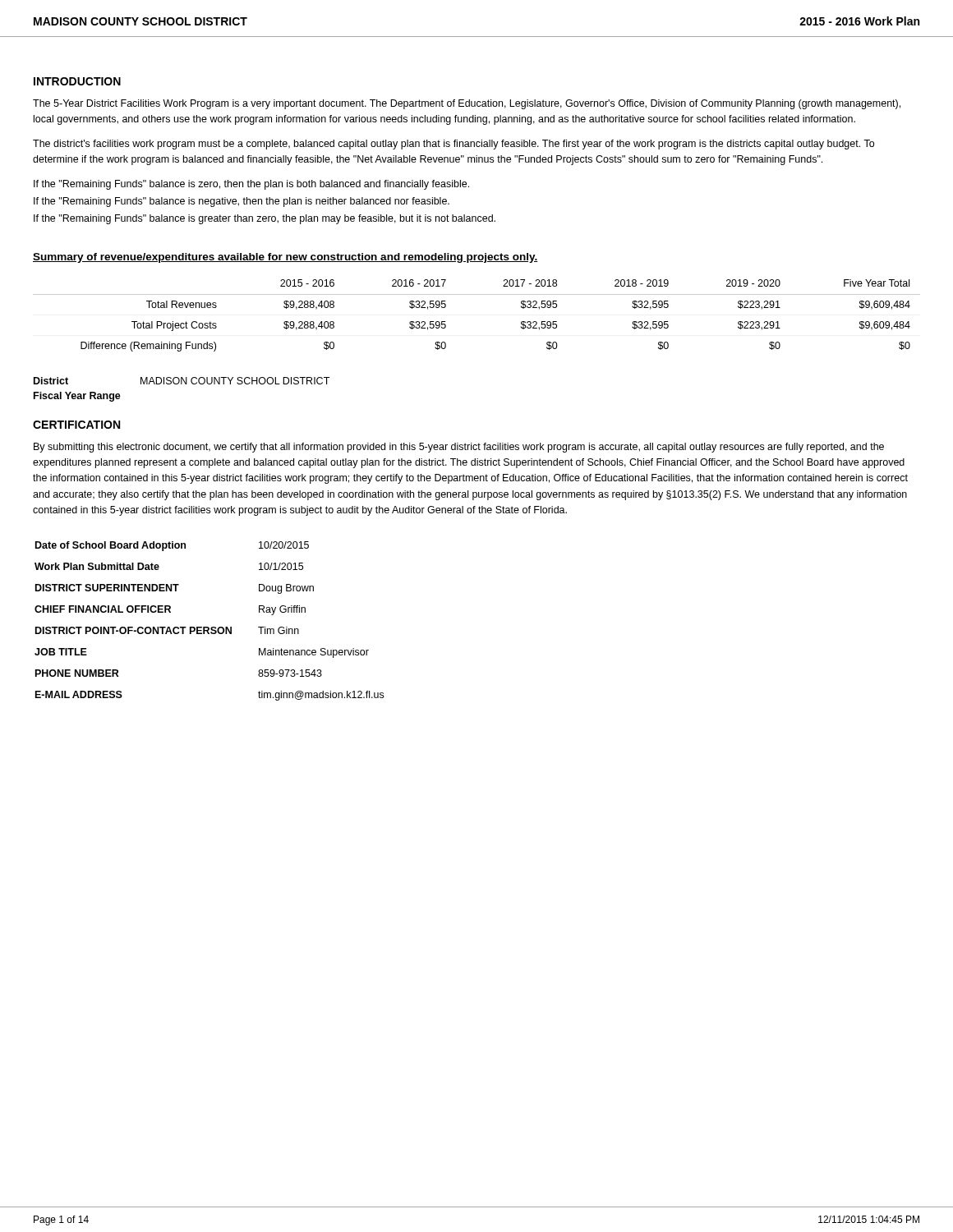
Task: Click on the text starting "Summary of revenue/expenditures available for new"
Action: click(x=285, y=256)
